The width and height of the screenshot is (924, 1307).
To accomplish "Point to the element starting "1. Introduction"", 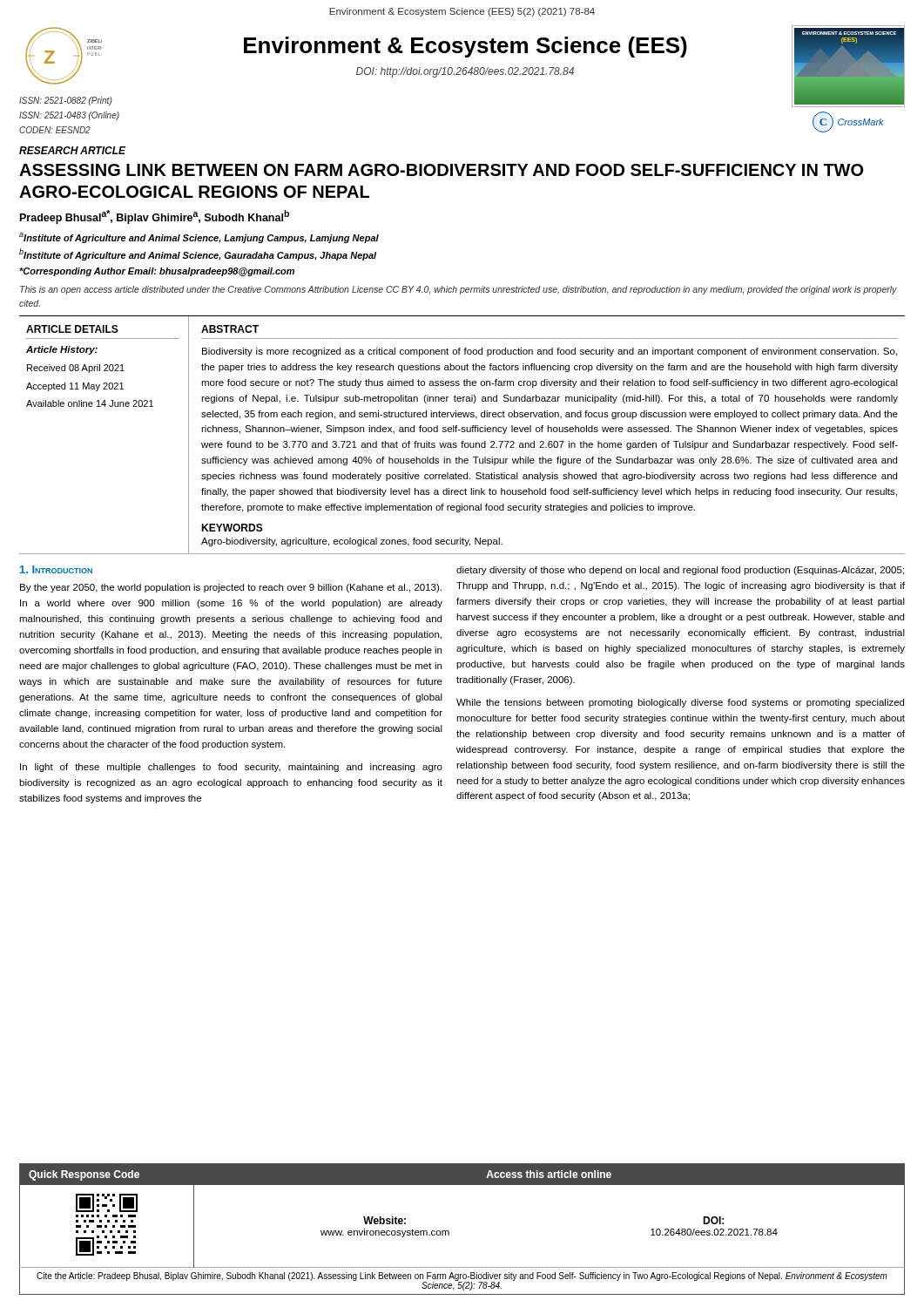I will (56, 570).
